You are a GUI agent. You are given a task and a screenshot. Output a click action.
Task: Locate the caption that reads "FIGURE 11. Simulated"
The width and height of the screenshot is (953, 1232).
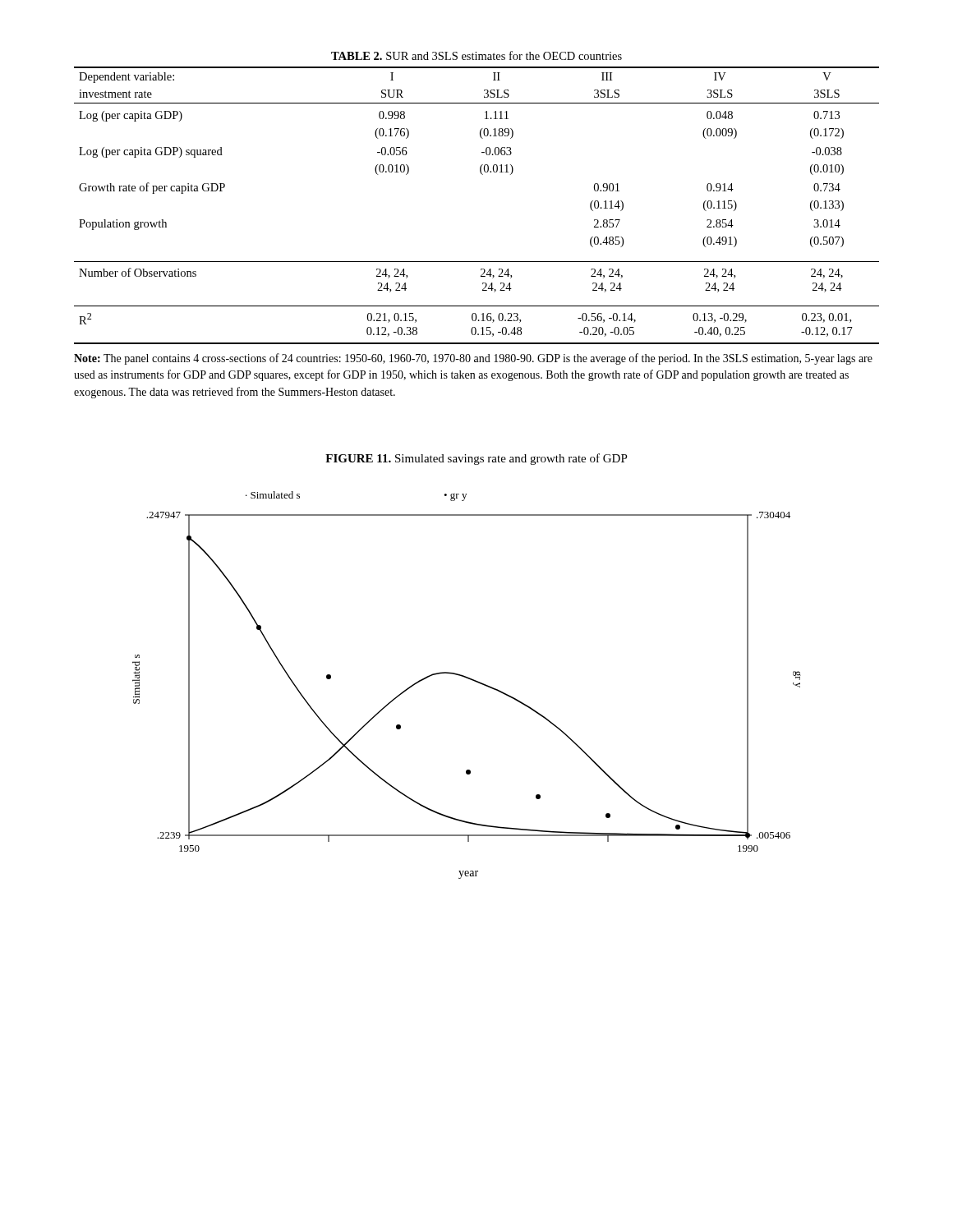(x=476, y=458)
